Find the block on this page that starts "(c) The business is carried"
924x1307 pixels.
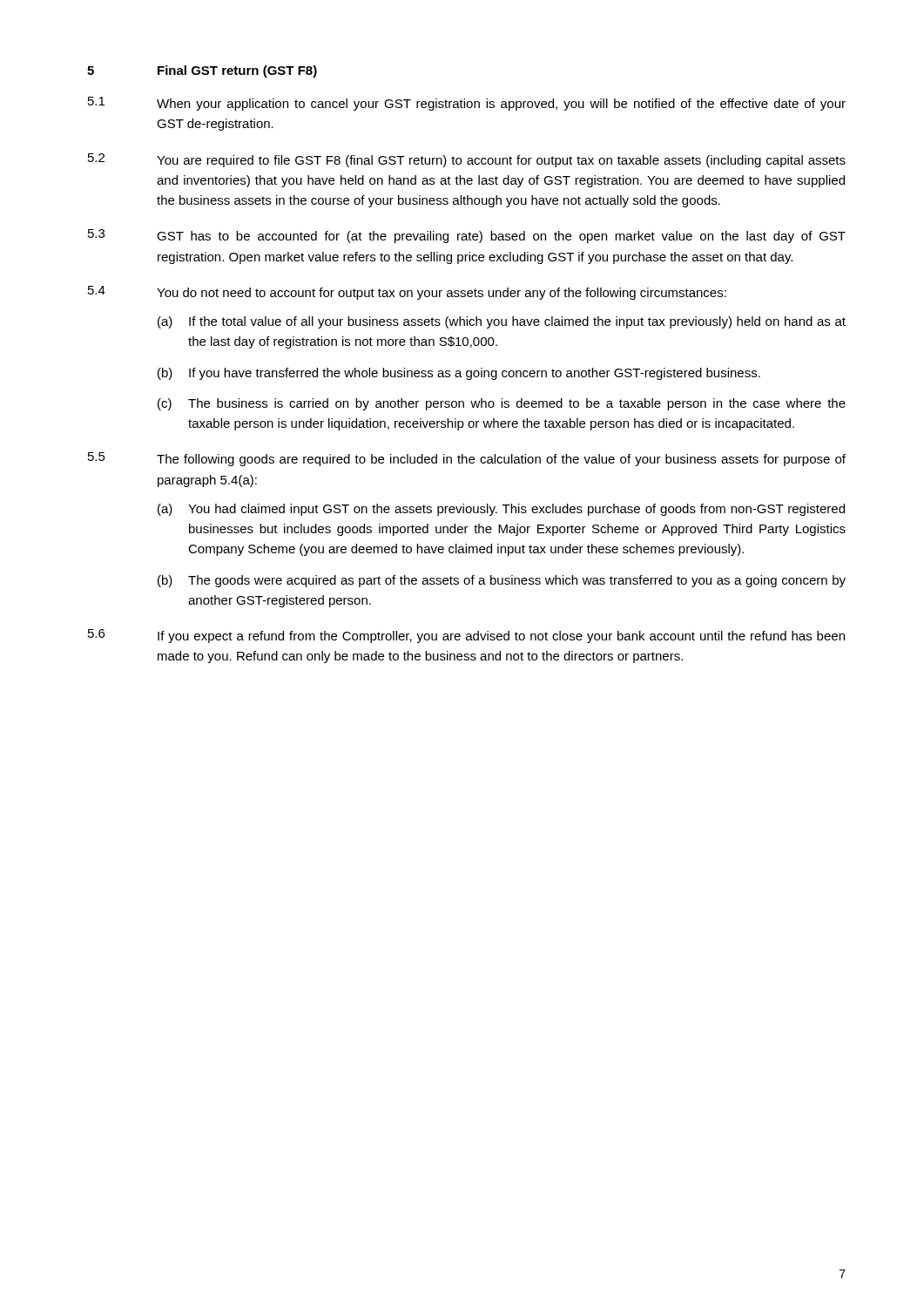[x=501, y=413]
